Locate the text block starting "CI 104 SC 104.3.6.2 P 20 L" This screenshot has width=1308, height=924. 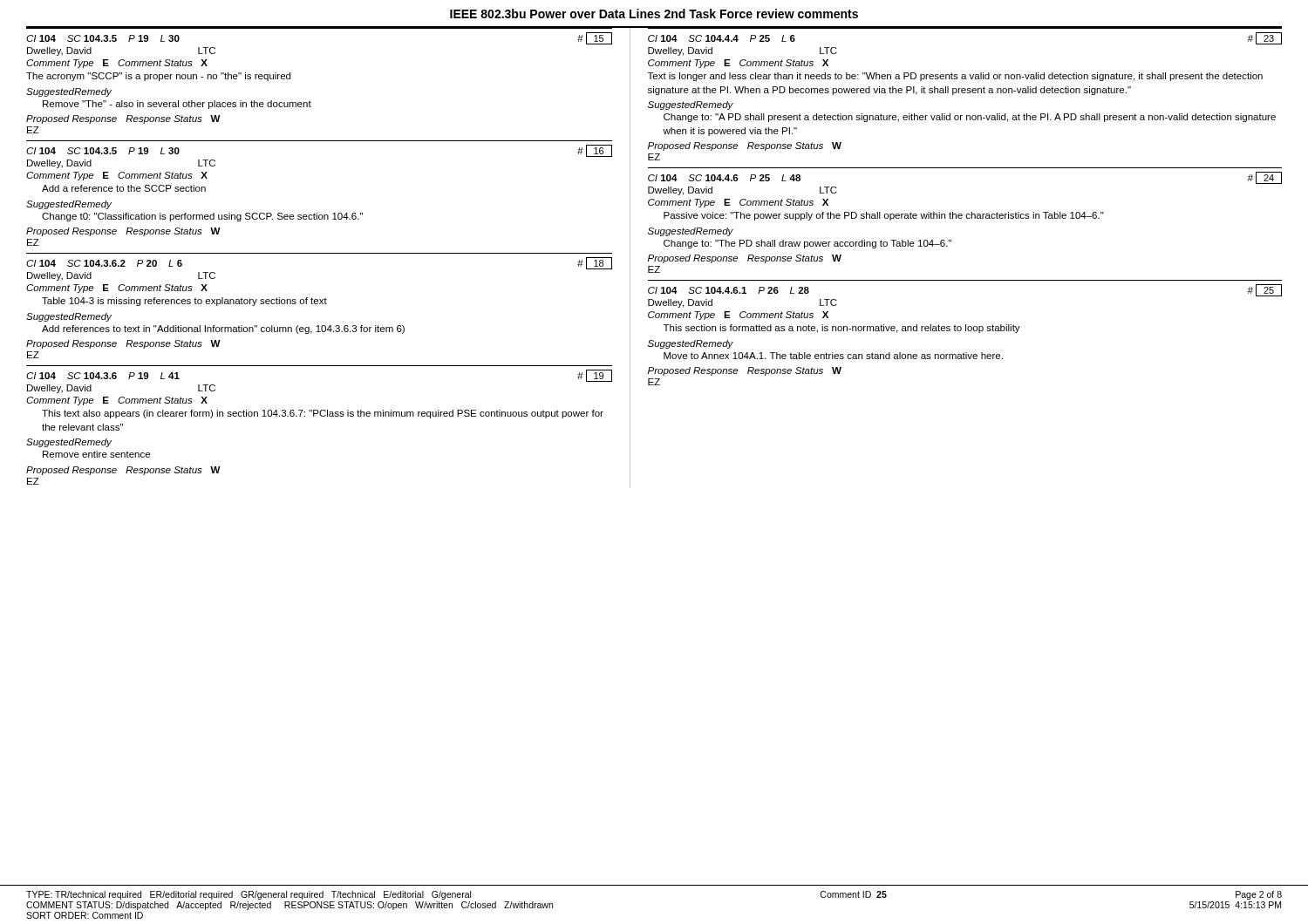(x=319, y=309)
